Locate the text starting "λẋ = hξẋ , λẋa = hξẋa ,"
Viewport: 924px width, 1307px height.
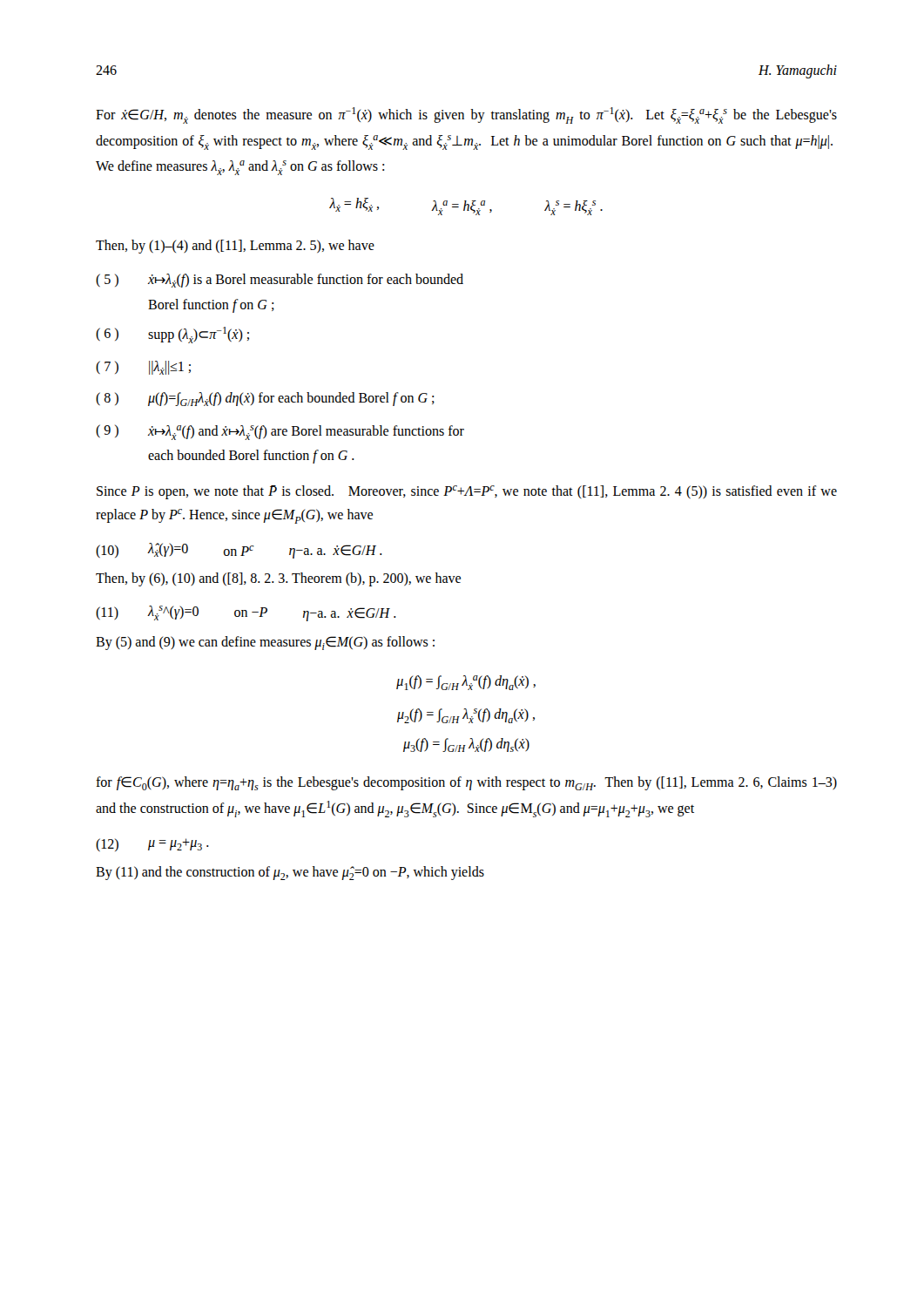[x=466, y=207]
